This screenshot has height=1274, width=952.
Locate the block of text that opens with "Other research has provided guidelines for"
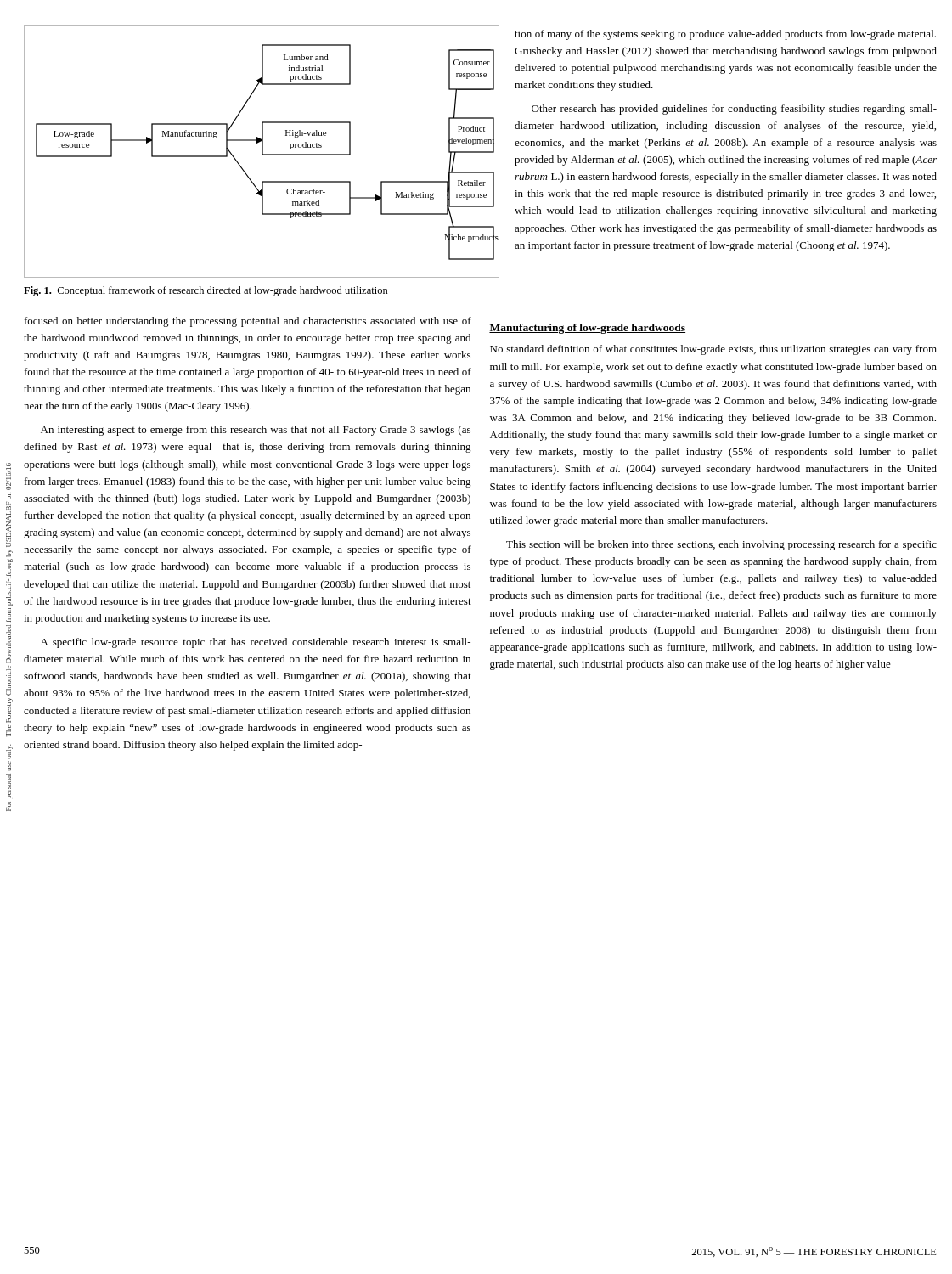(x=726, y=176)
